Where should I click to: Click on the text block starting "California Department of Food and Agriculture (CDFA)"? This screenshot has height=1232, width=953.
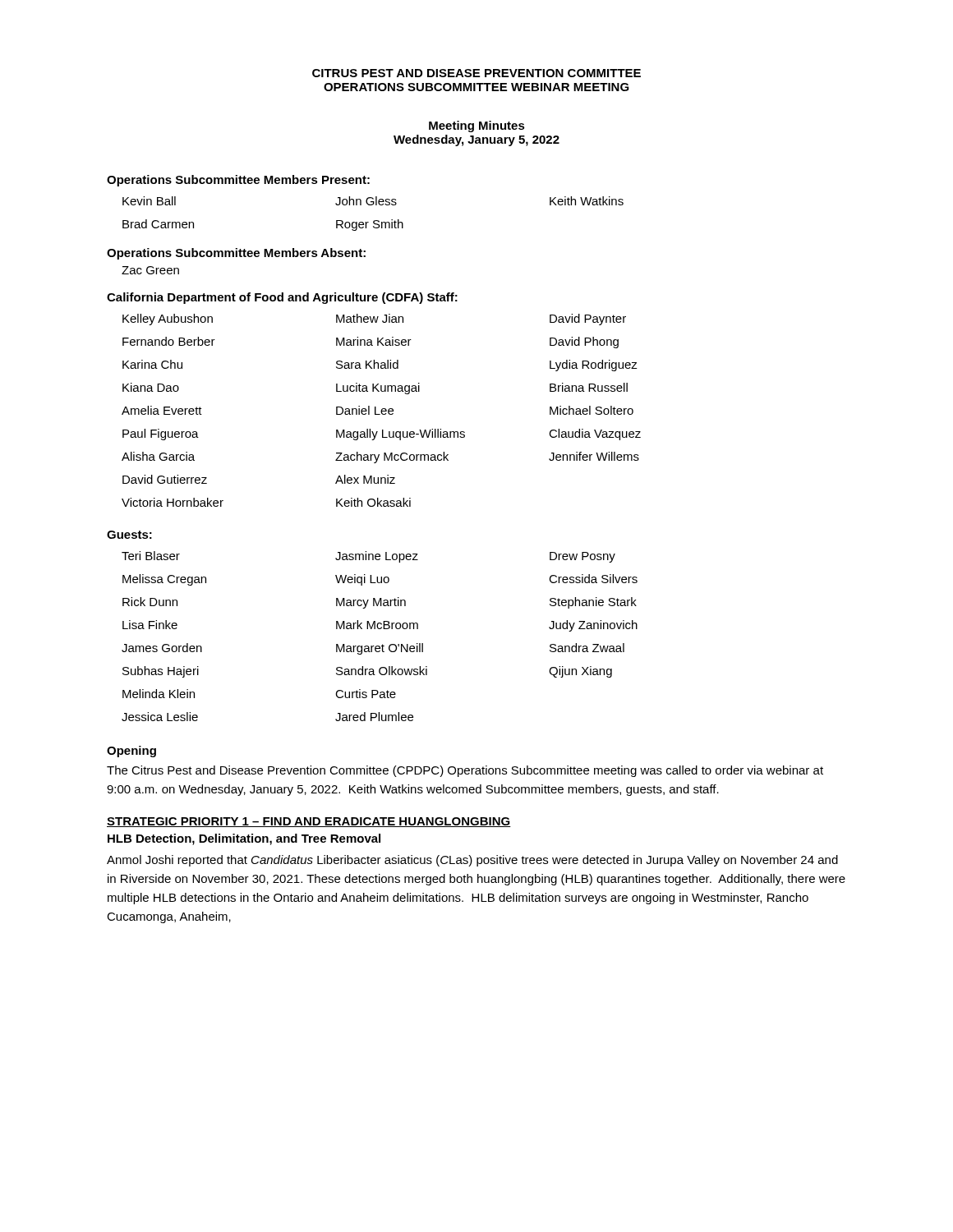tap(283, 297)
